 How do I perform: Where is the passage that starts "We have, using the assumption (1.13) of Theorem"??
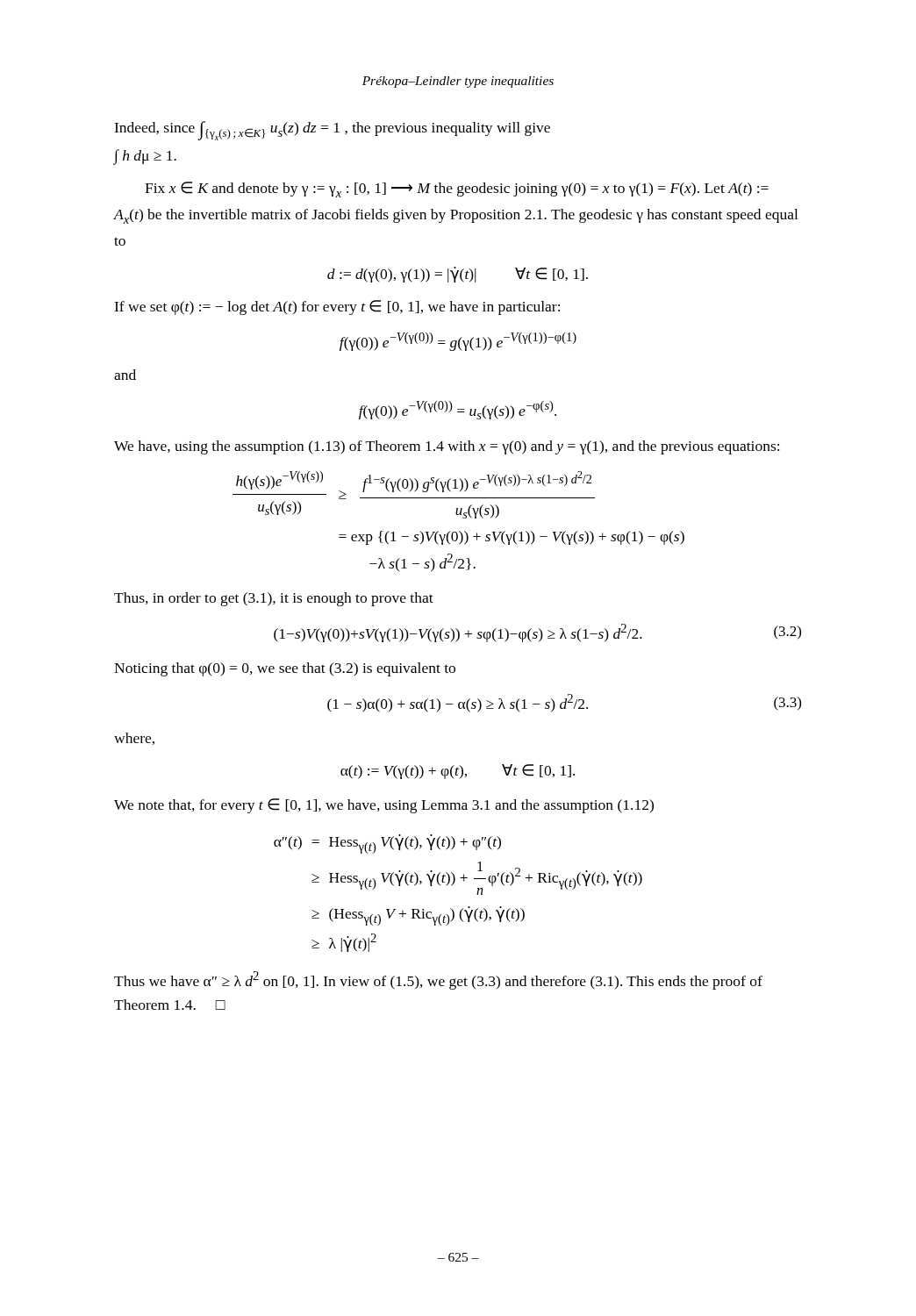[447, 446]
